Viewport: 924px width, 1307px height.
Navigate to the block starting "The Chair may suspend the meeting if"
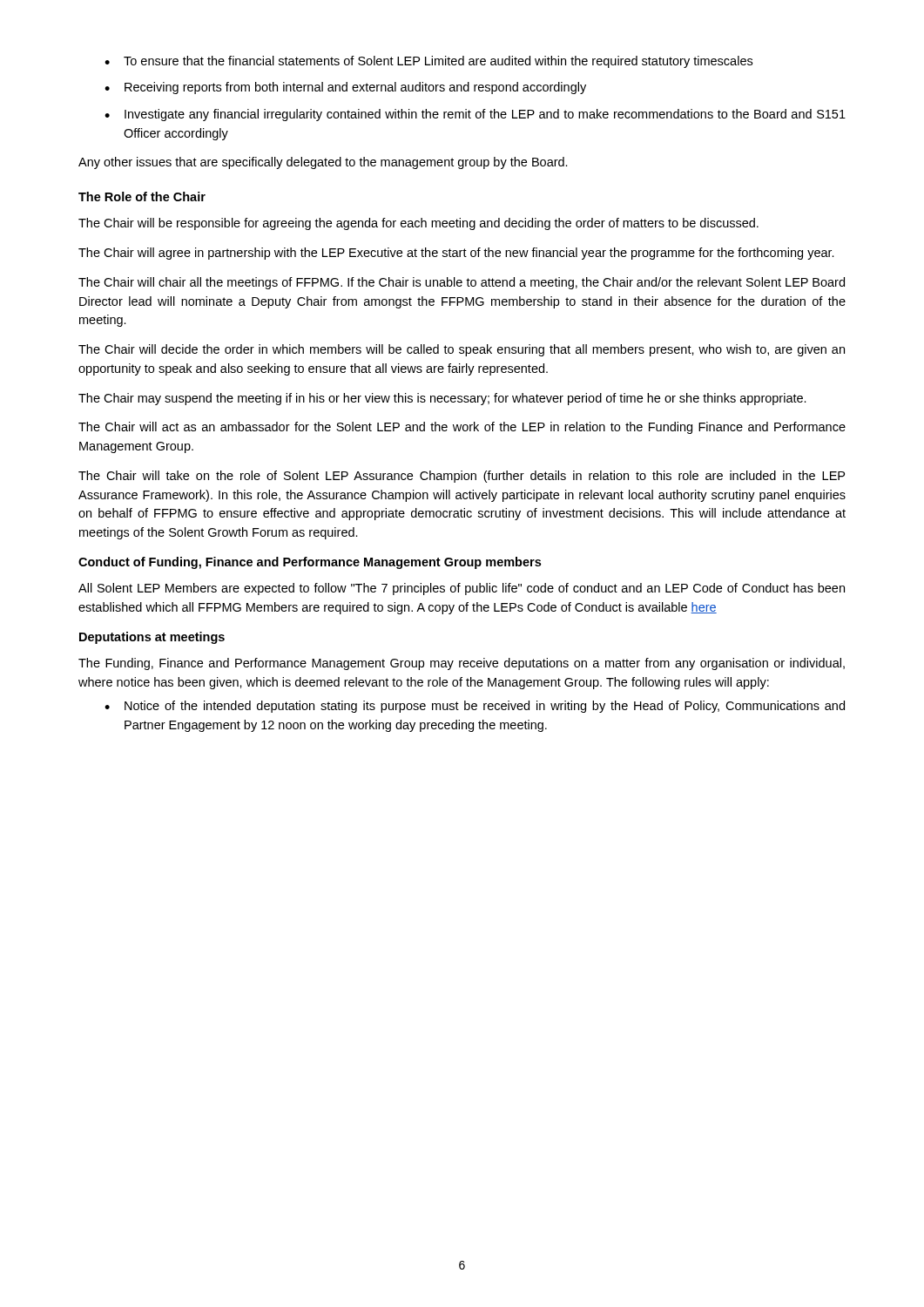443,398
